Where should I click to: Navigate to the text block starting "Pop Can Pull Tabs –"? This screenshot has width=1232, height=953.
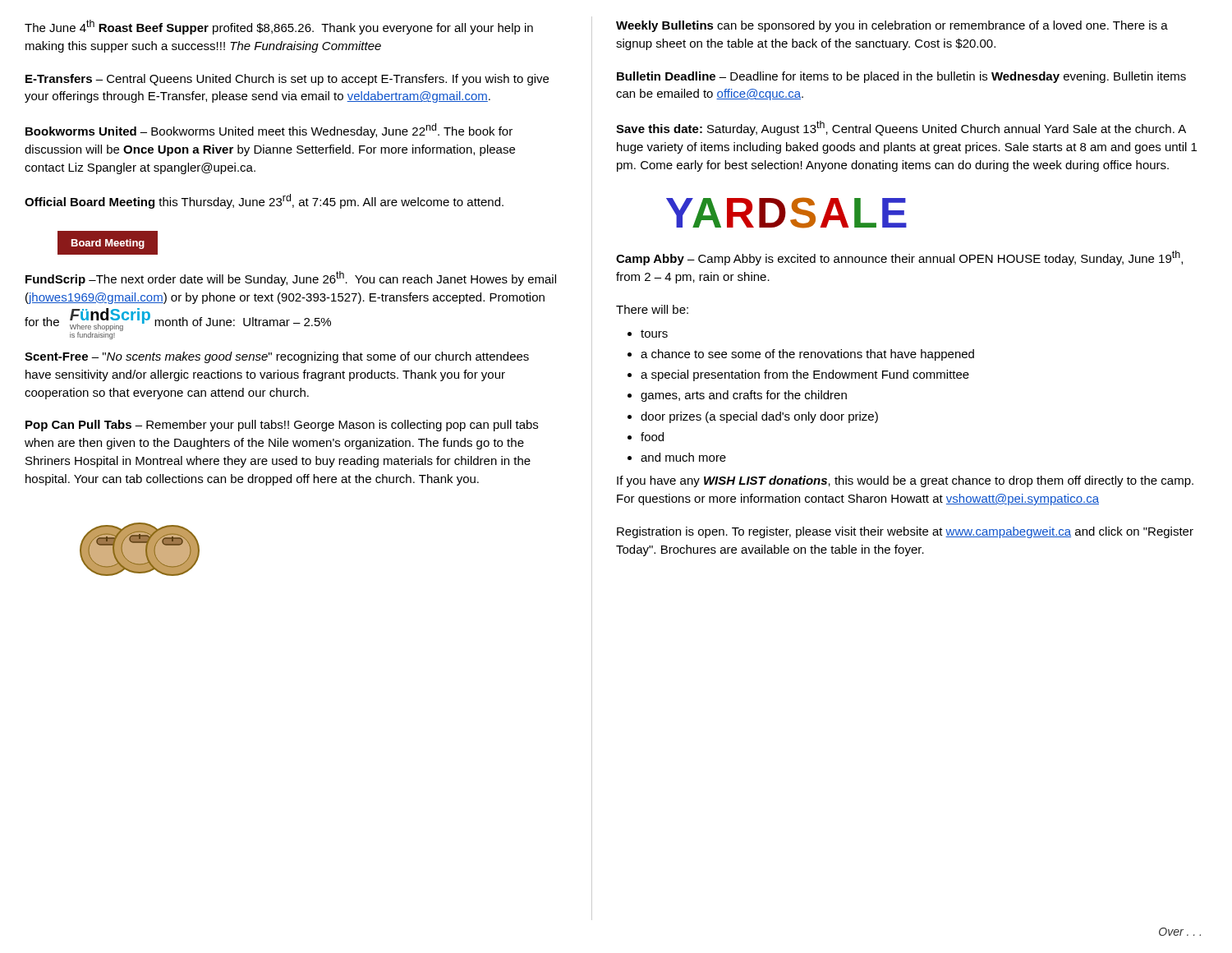point(282,451)
